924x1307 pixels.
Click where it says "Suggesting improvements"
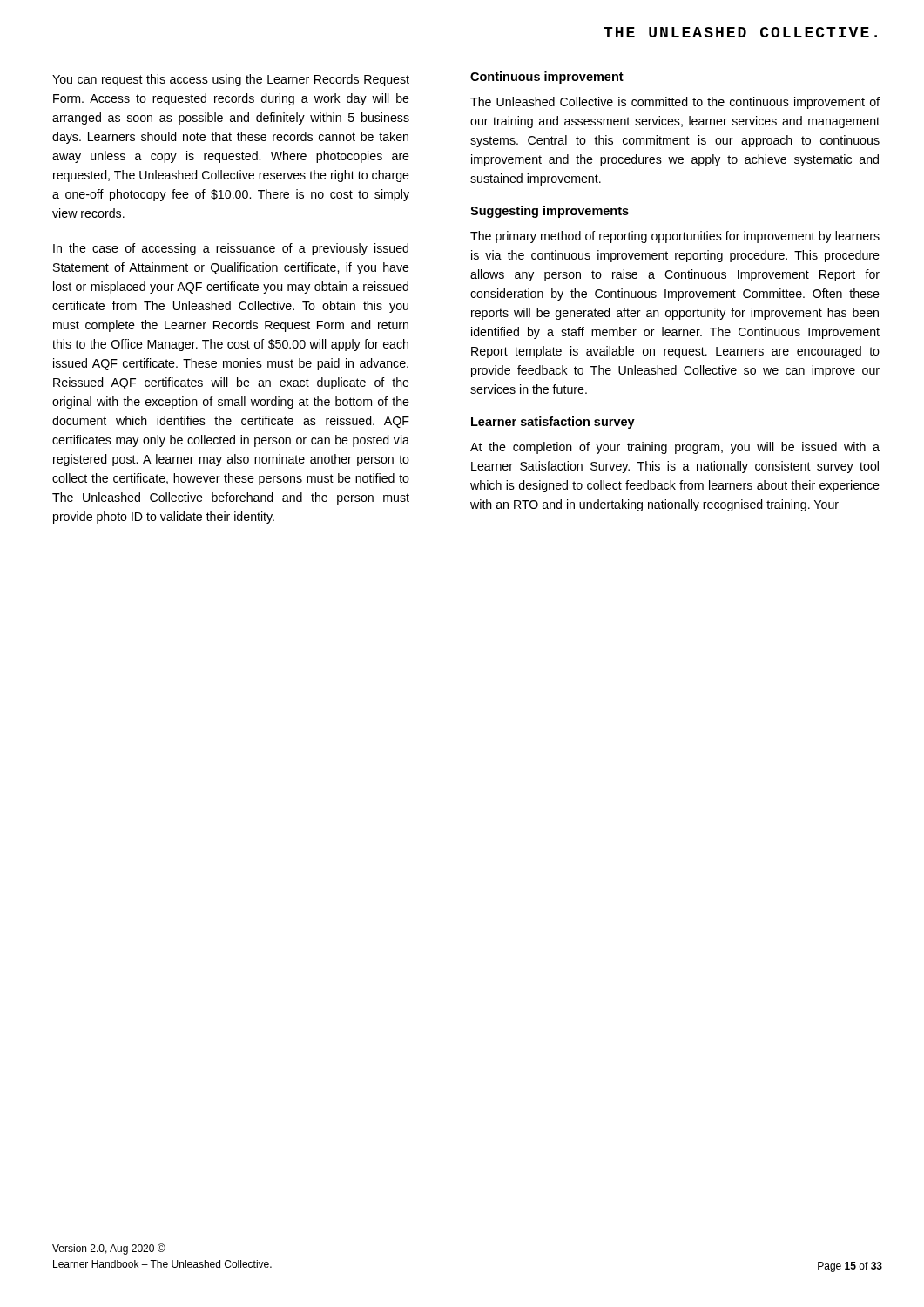(550, 211)
